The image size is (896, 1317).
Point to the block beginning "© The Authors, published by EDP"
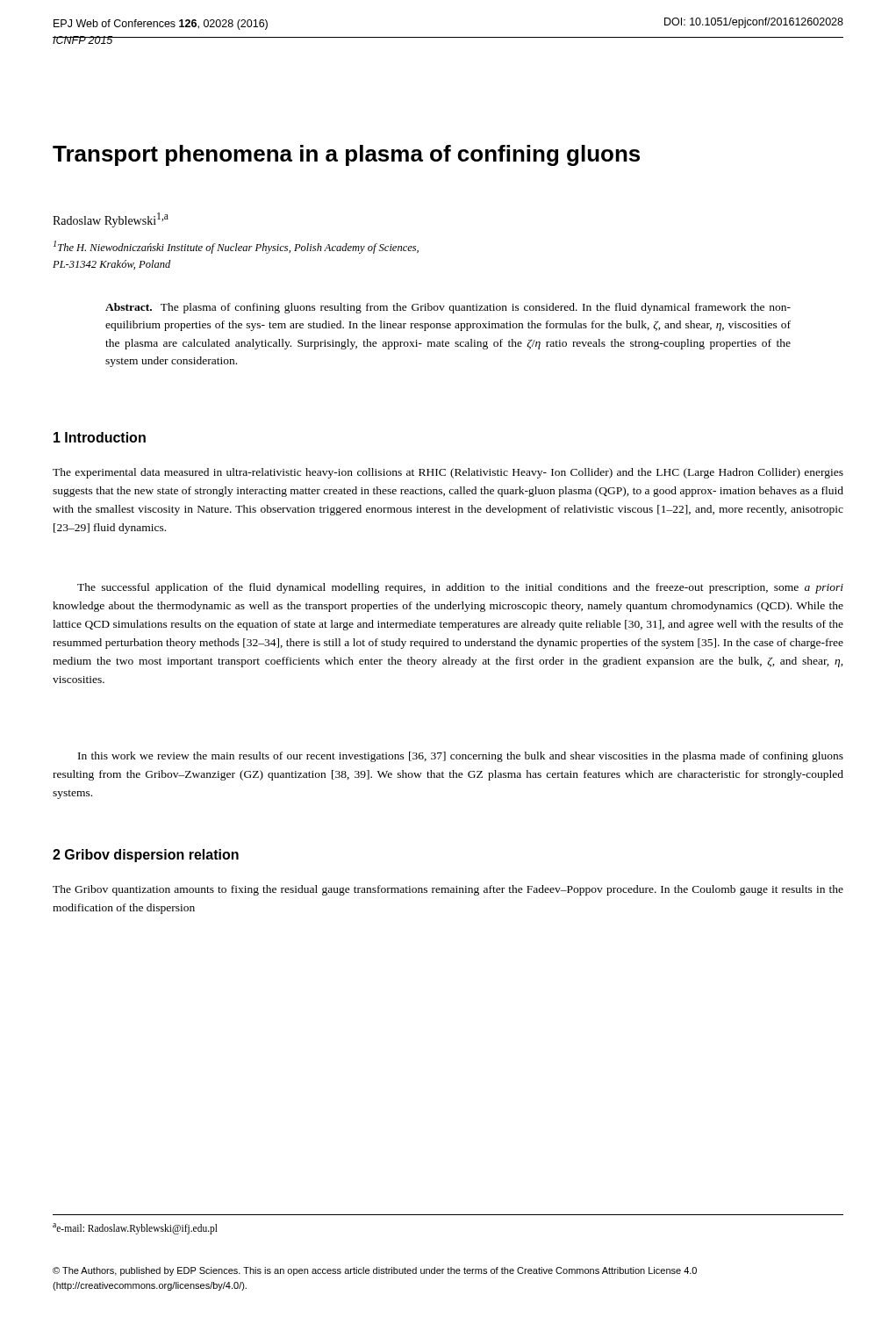pyautogui.click(x=375, y=1278)
